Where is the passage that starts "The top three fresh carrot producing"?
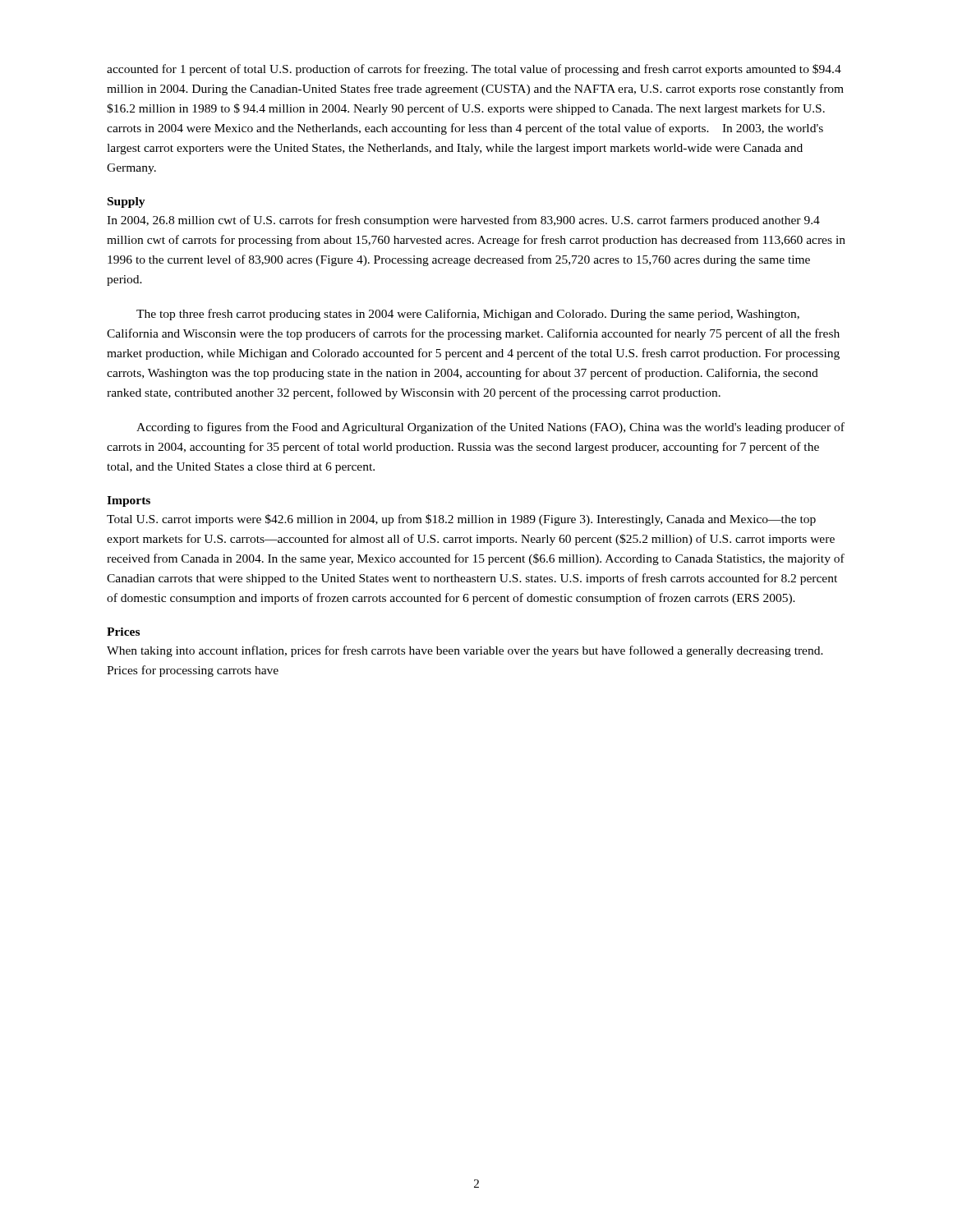The height and width of the screenshot is (1232, 953). [473, 353]
